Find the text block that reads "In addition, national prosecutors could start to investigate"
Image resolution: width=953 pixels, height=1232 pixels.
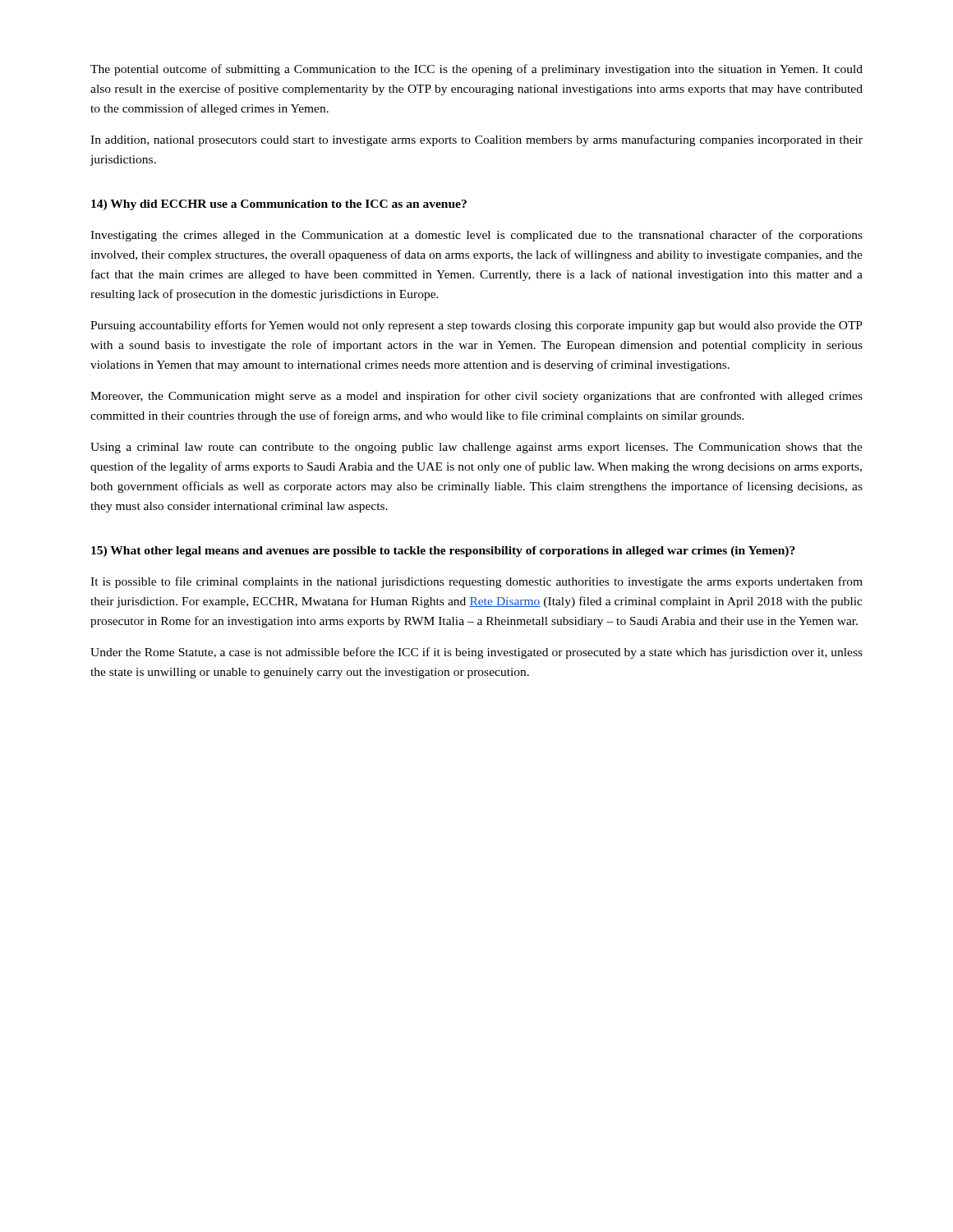(476, 149)
